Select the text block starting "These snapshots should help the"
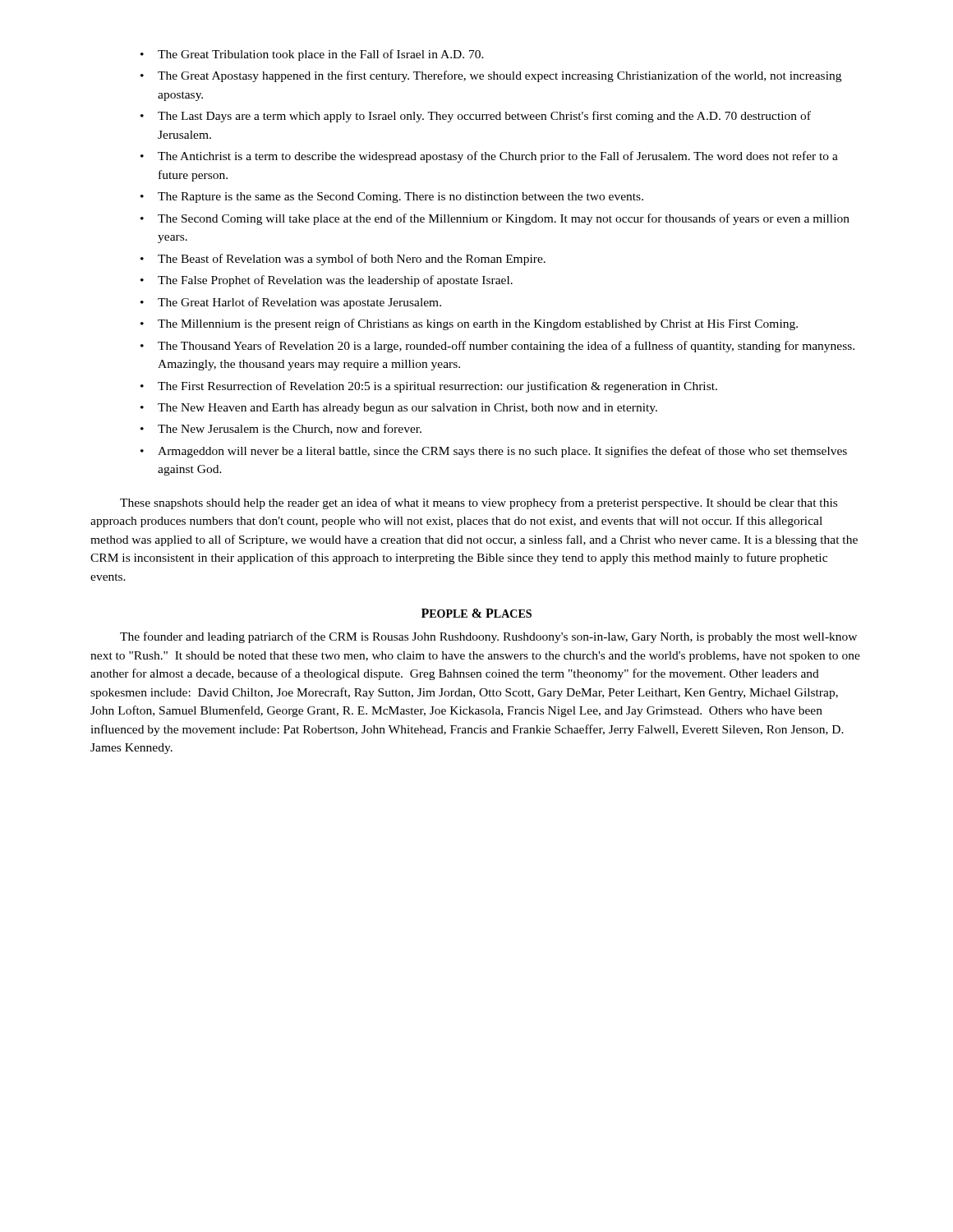The image size is (953, 1232). tap(474, 539)
